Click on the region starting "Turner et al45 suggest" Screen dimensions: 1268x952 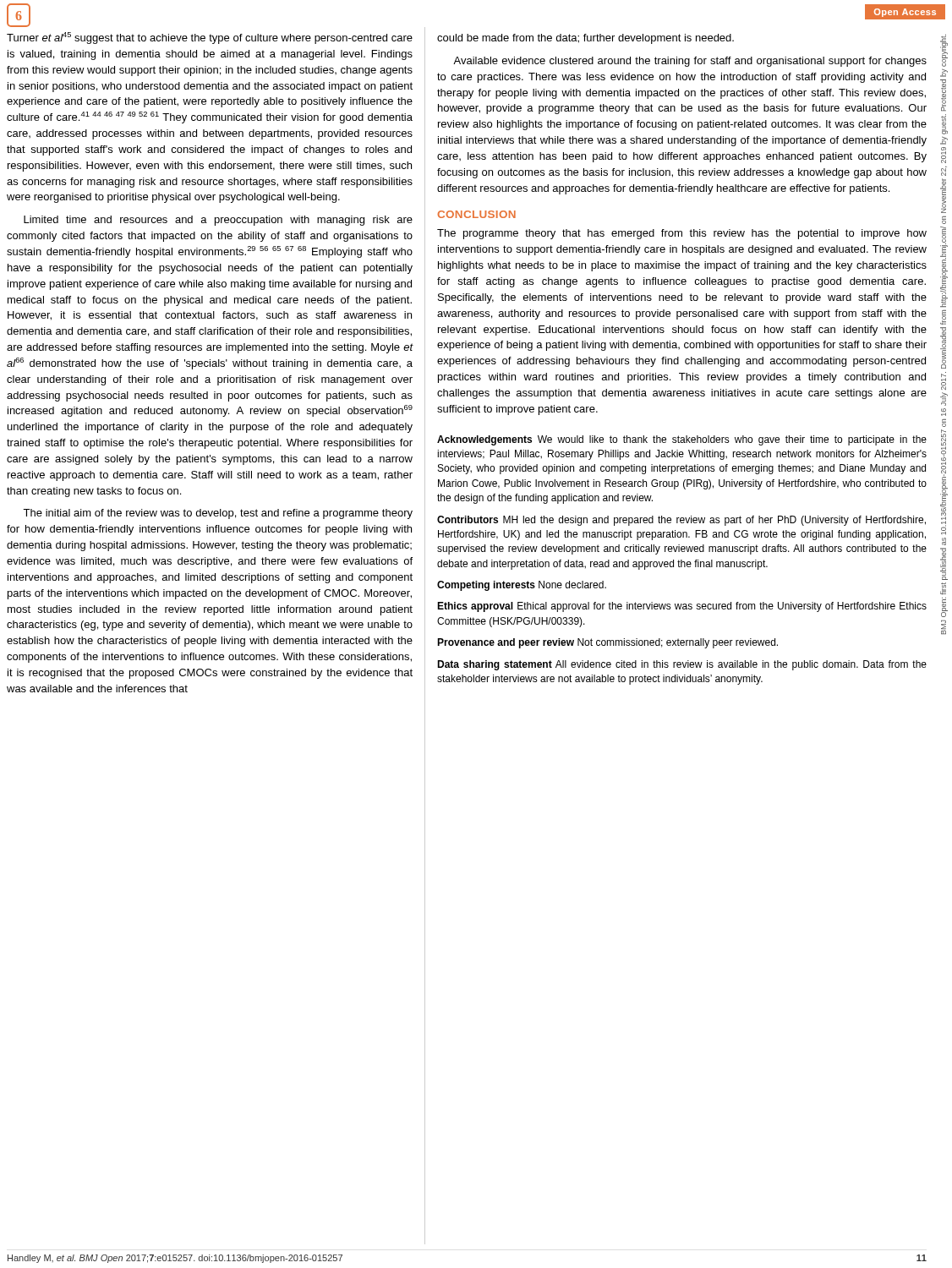(210, 118)
